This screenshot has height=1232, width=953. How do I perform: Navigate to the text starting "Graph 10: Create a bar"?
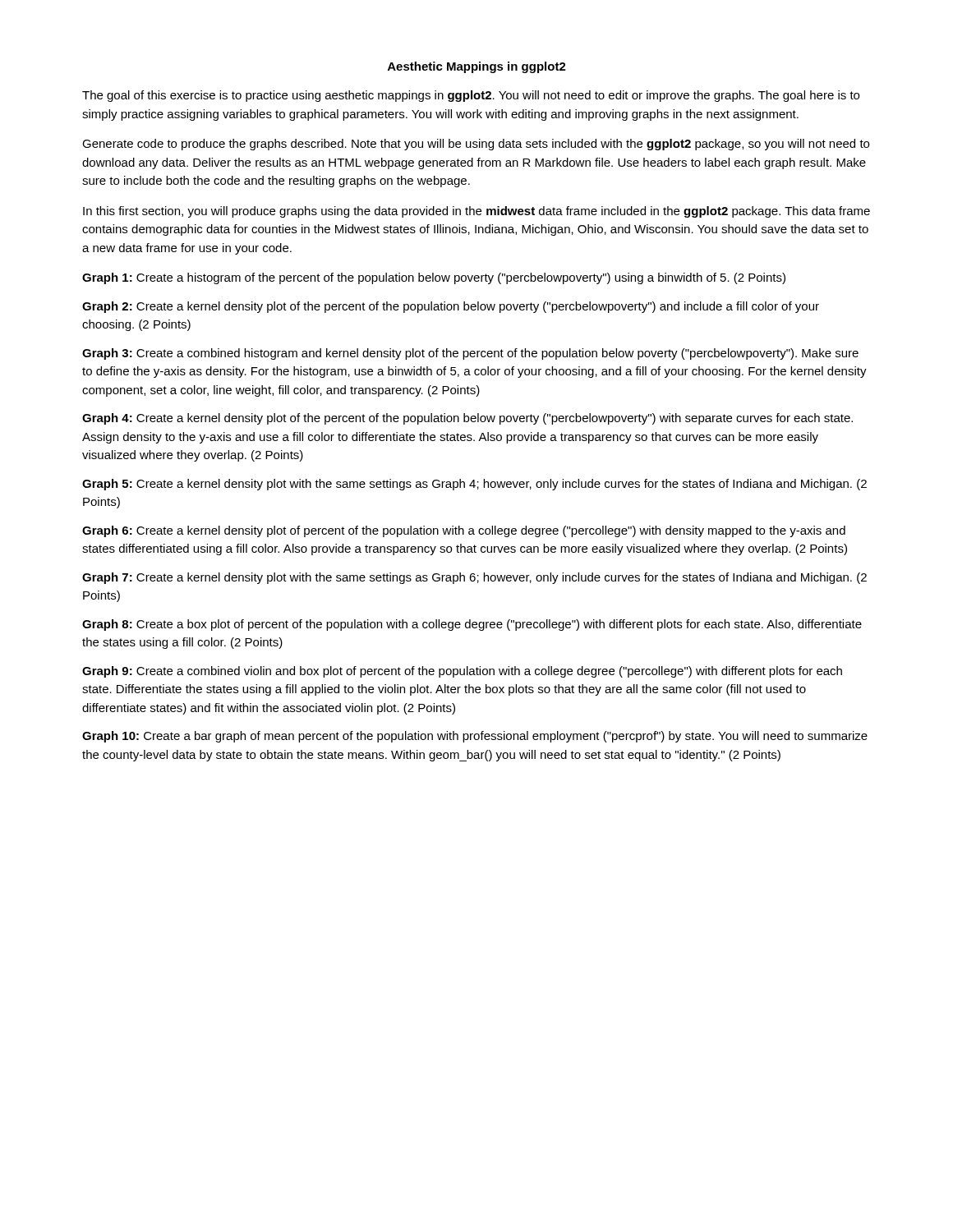pos(475,745)
